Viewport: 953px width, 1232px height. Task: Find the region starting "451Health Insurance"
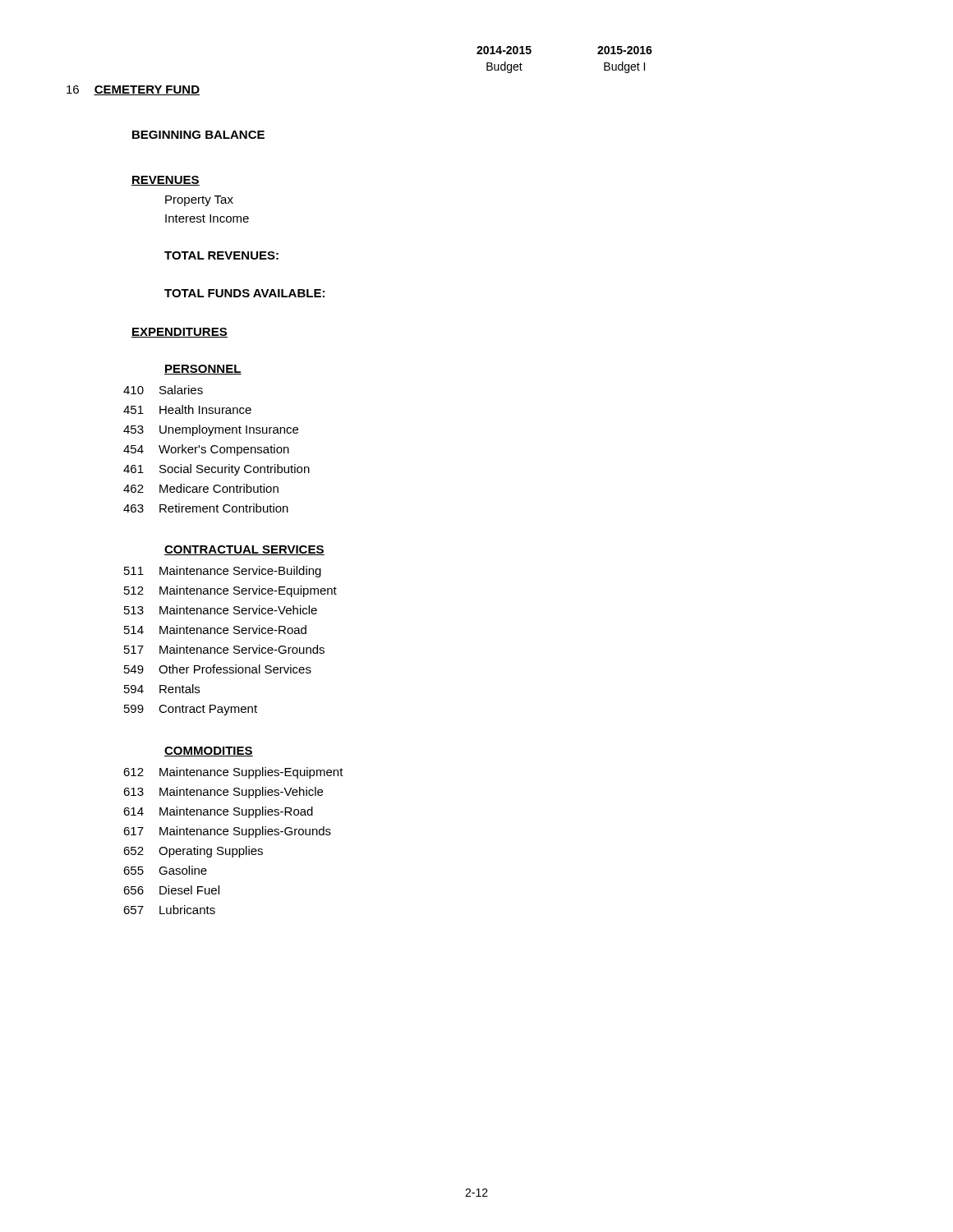175,410
